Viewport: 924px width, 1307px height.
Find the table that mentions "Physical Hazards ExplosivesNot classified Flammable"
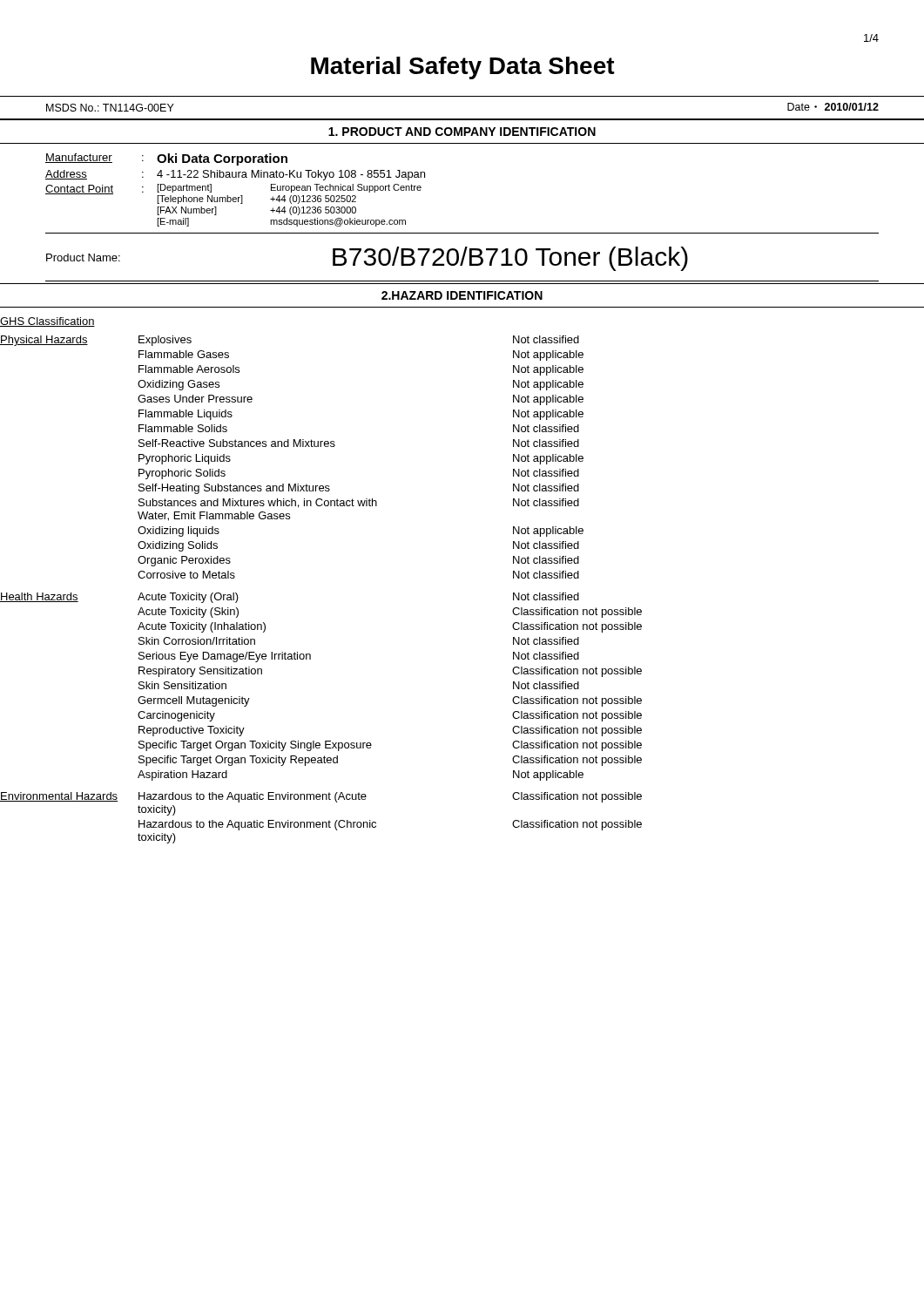462,458
